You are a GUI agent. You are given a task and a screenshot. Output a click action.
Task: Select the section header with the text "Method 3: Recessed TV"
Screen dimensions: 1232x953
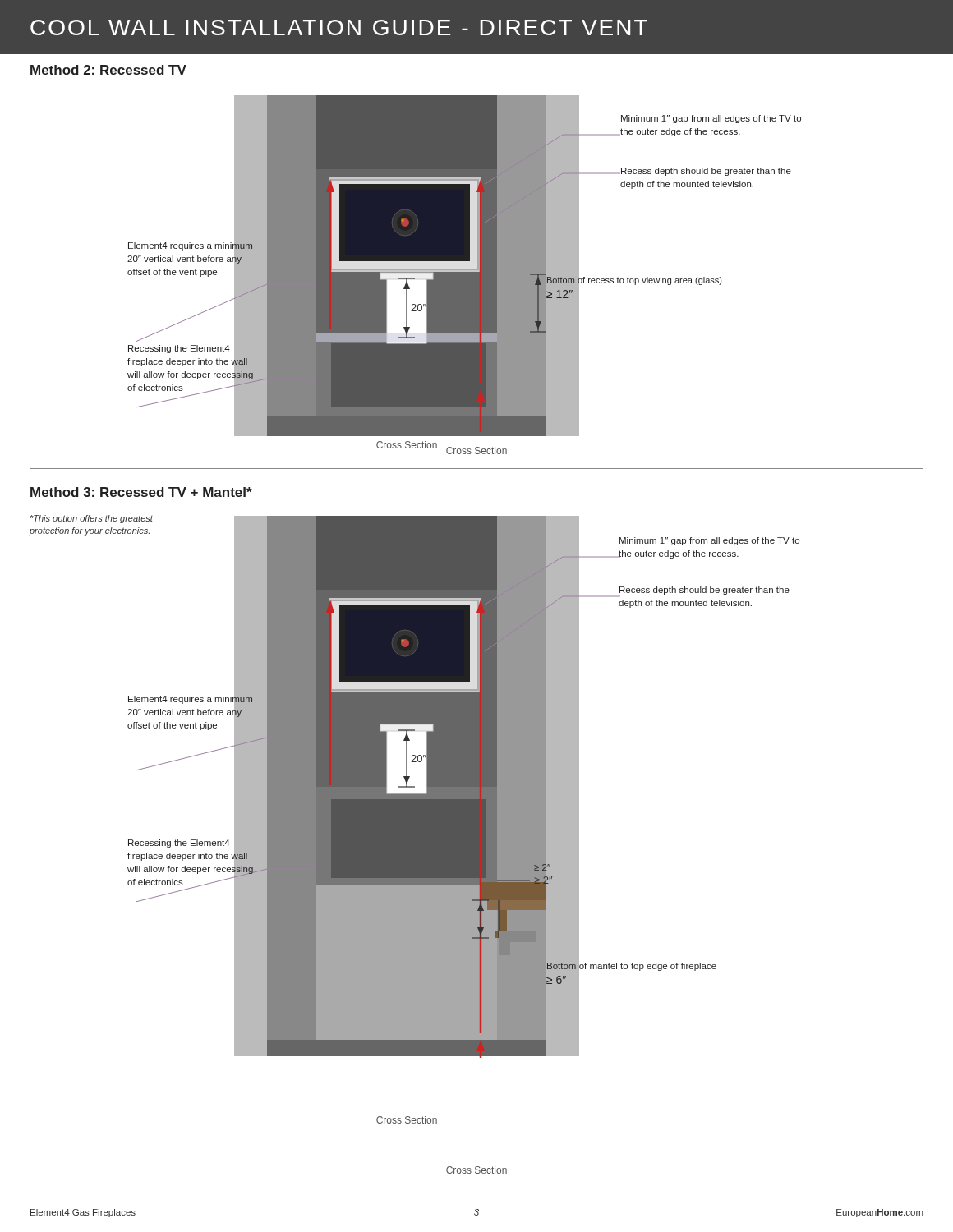141,492
